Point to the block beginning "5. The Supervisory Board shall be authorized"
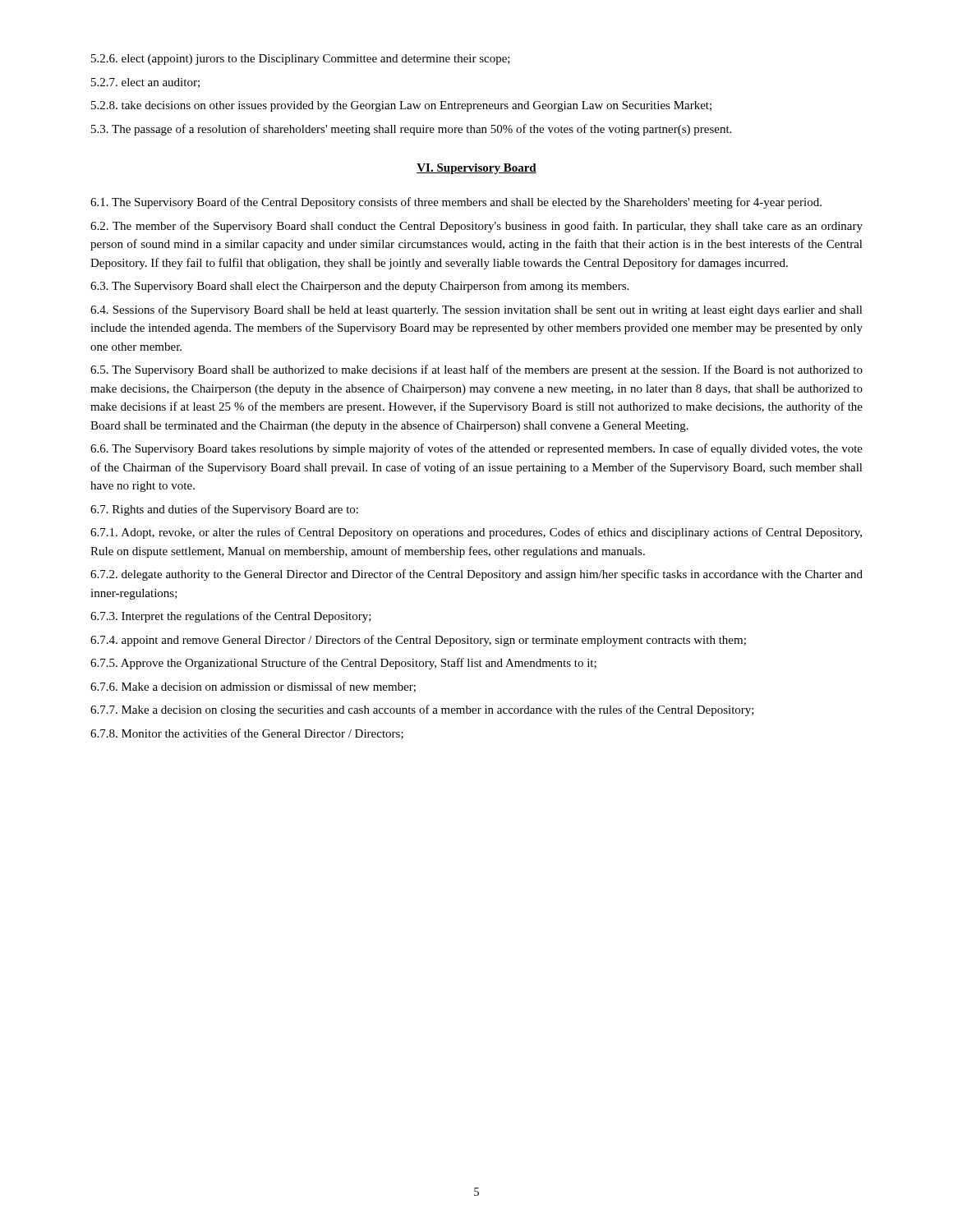The height and width of the screenshot is (1232, 953). [x=476, y=397]
